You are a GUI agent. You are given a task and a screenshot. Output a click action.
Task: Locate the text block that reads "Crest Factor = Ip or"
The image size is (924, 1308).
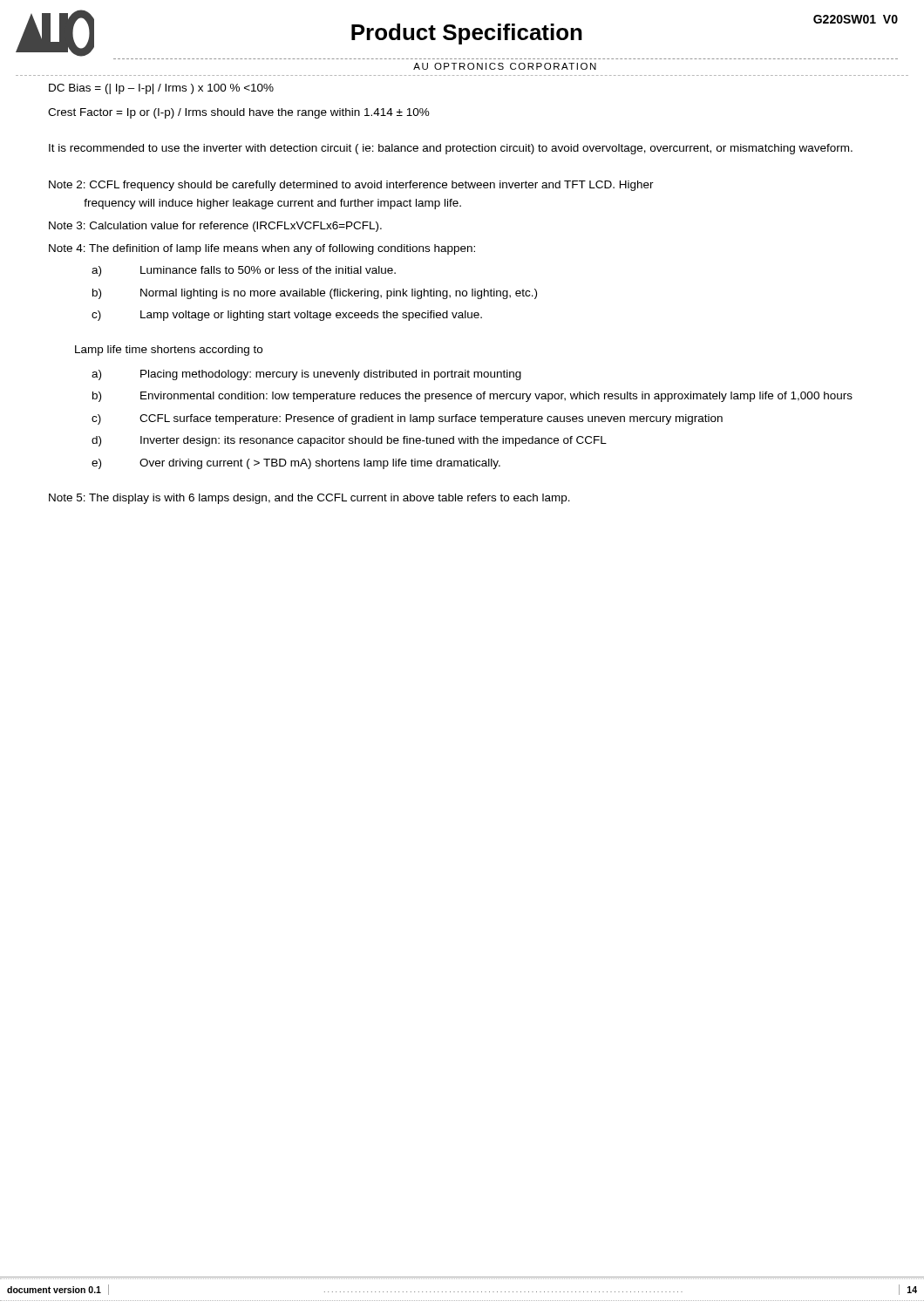(239, 112)
